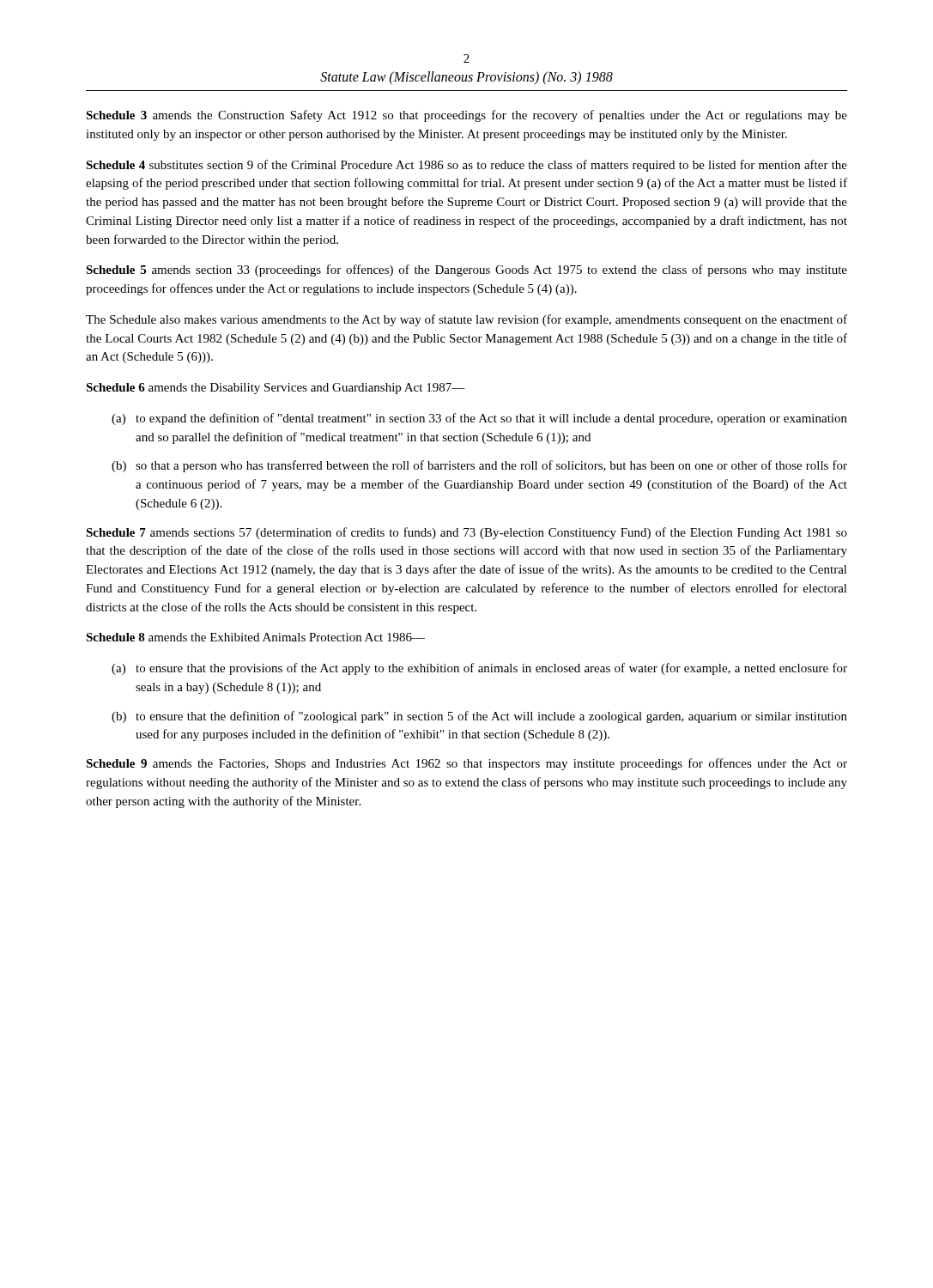Where is the passage that starts "(b) so that a person who has transferred"?
This screenshot has width=933, height=1288.
pos(479,485)
